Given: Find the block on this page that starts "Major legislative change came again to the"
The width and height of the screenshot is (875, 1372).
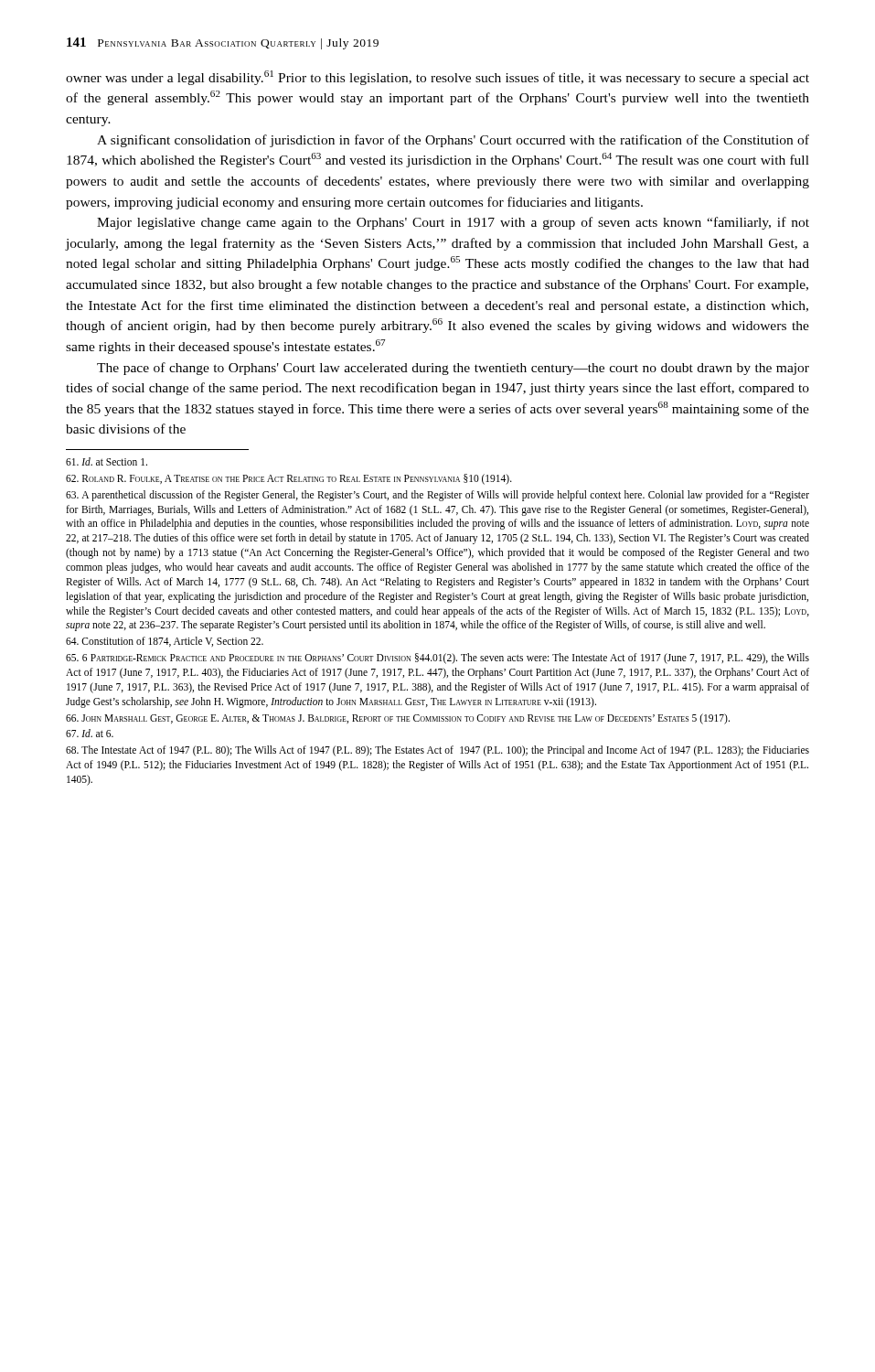Looking at the screenshot, I should pyautogui.click(x=438, y=284).
